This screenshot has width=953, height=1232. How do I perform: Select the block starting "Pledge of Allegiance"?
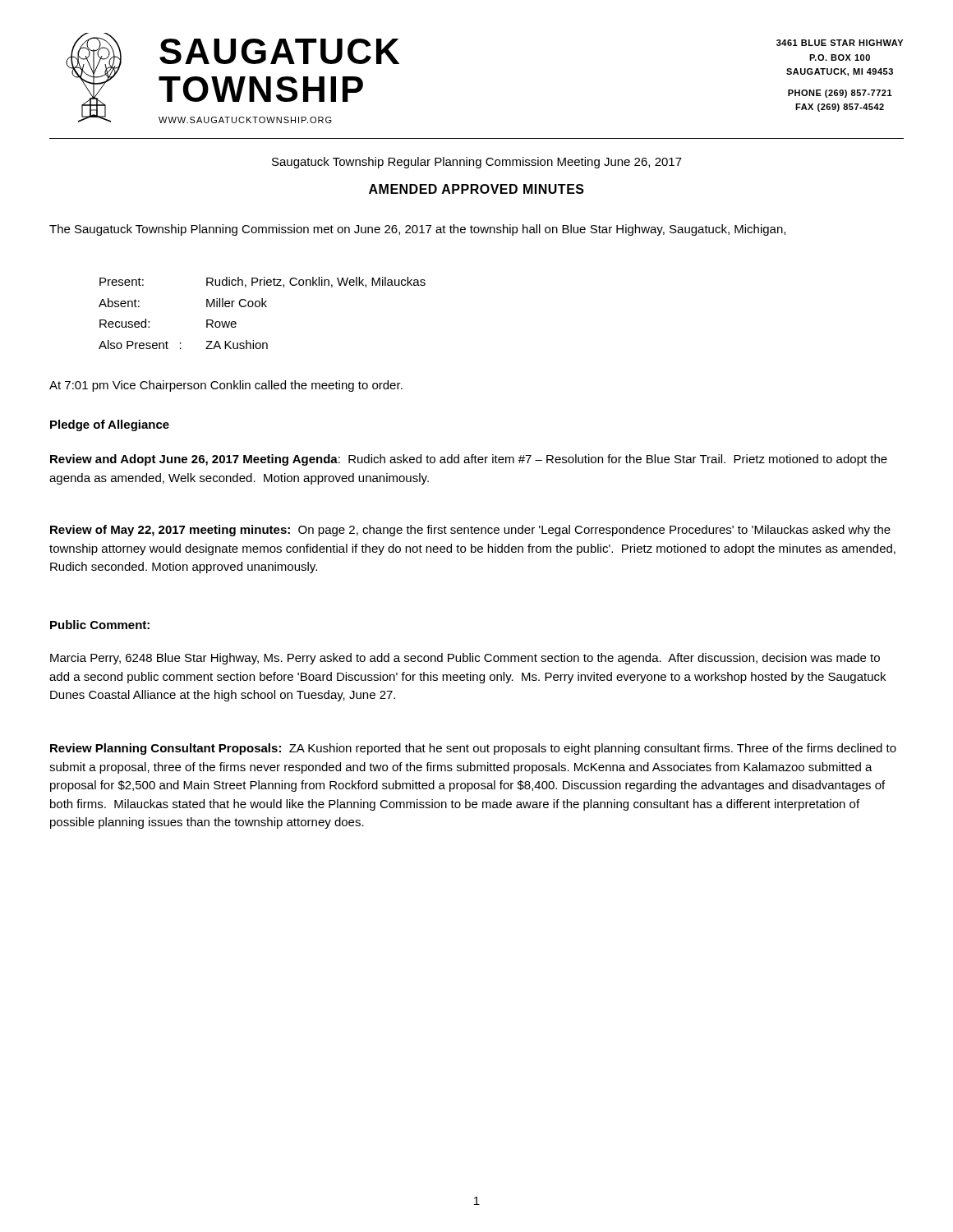[x=109, y=424]
